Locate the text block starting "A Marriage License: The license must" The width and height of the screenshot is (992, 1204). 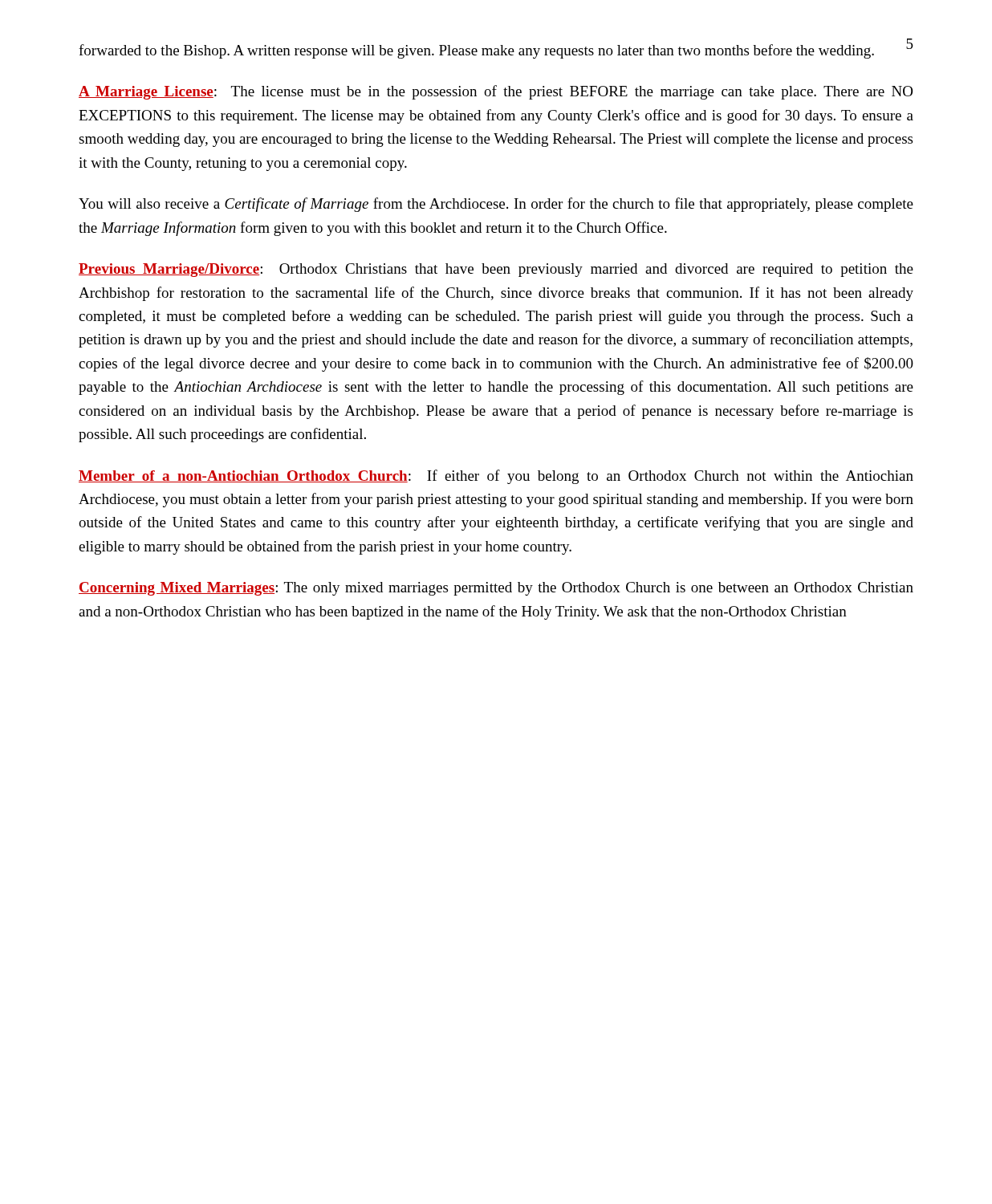pos(496,127)
